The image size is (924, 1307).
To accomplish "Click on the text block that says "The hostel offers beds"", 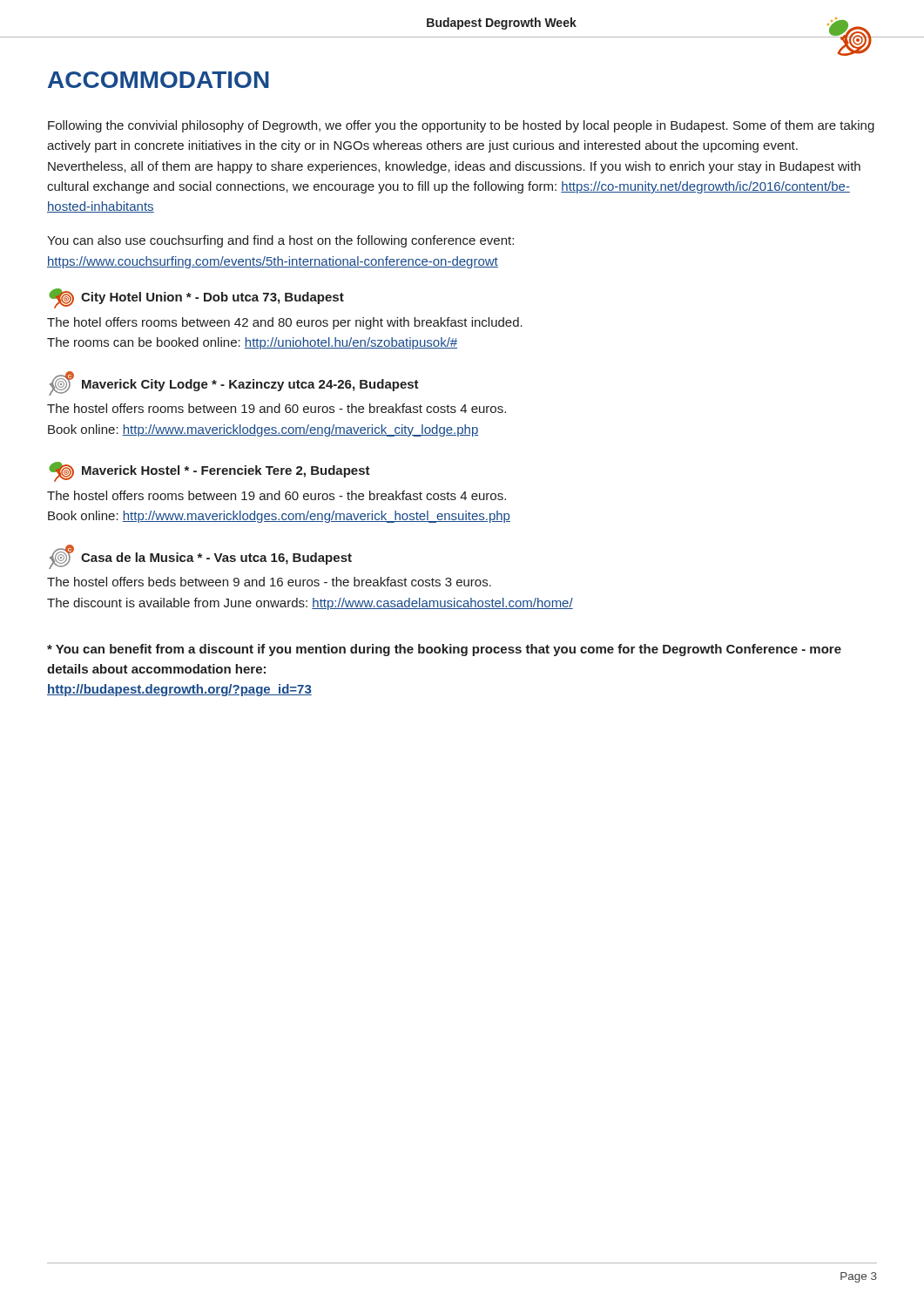I will 310,592.
